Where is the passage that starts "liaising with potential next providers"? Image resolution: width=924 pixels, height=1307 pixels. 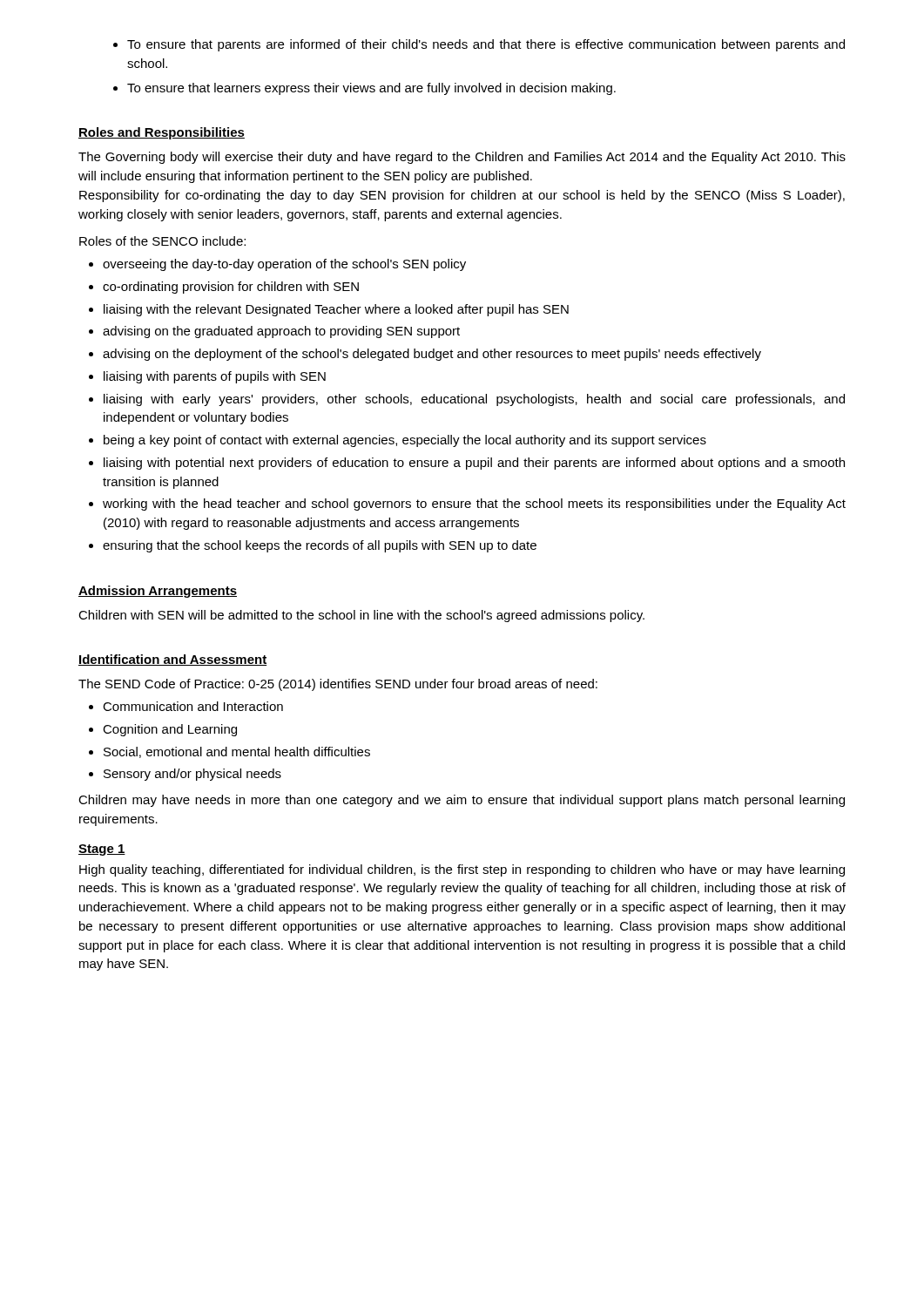pyautogui.click(x=462, y=472)
